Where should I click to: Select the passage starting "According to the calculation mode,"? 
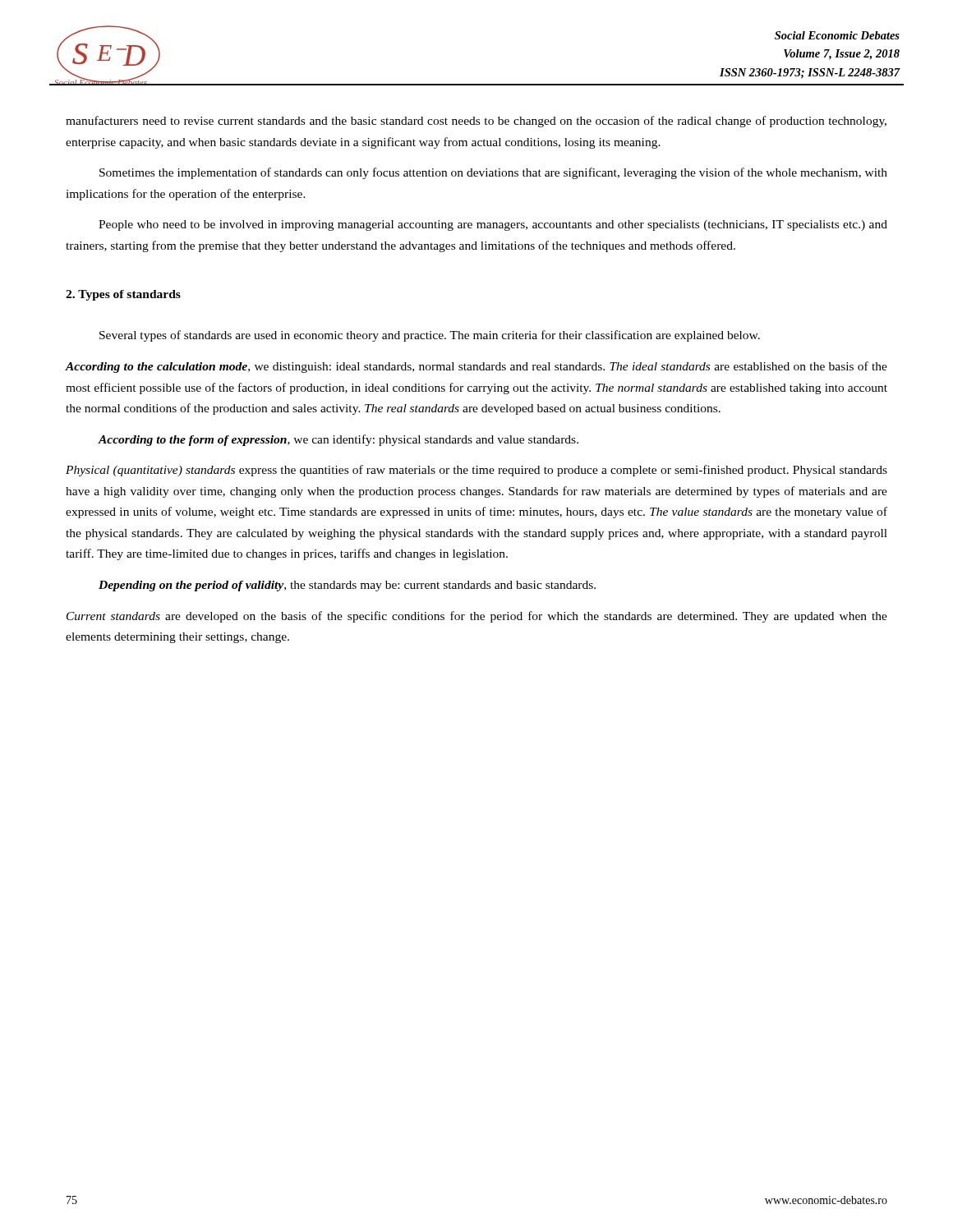[476, 387]
